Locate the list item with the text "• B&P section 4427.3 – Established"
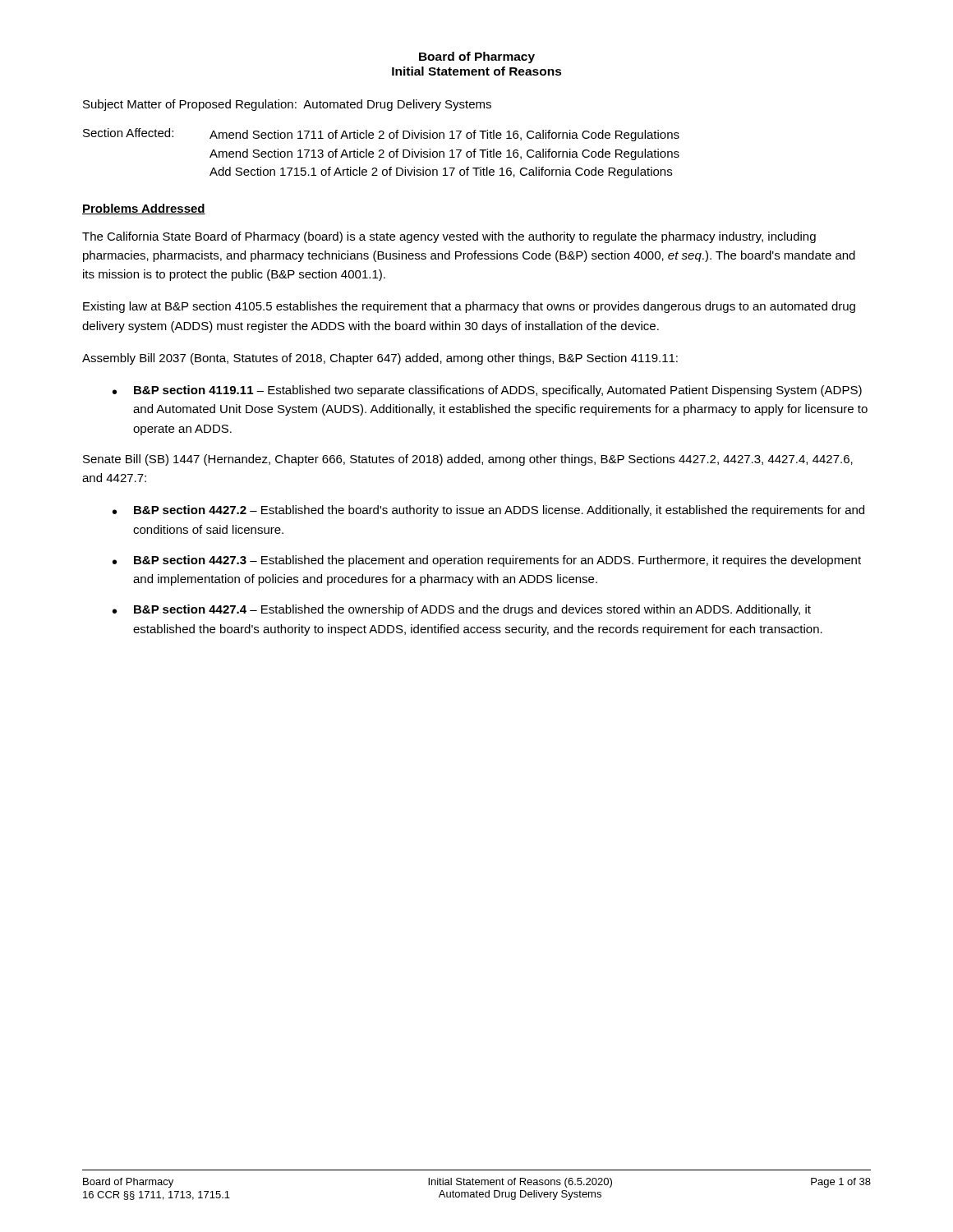Screen dimensions: 1232x953 (491, 569)
